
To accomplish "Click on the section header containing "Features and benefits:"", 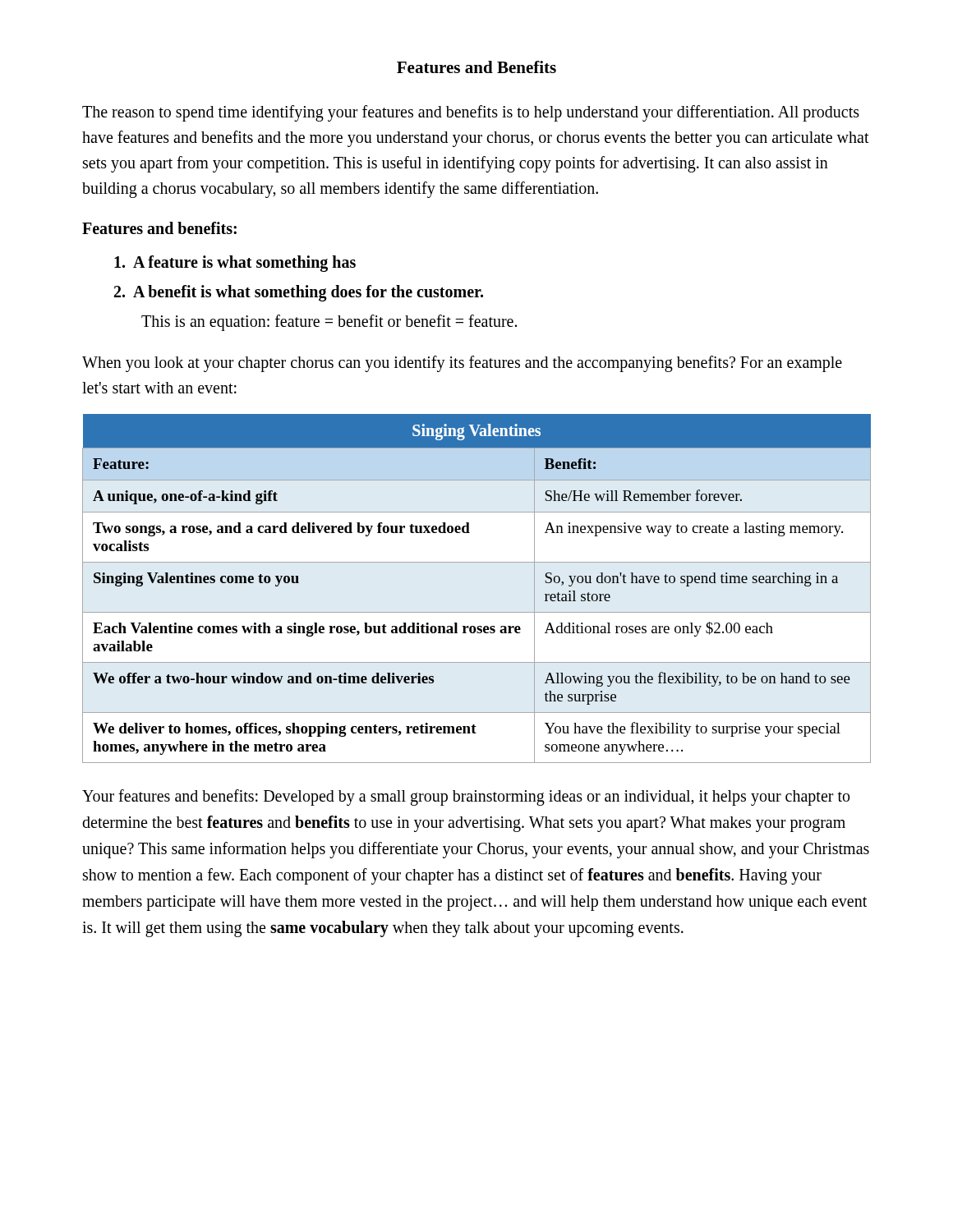I will [x=160, y=228].
